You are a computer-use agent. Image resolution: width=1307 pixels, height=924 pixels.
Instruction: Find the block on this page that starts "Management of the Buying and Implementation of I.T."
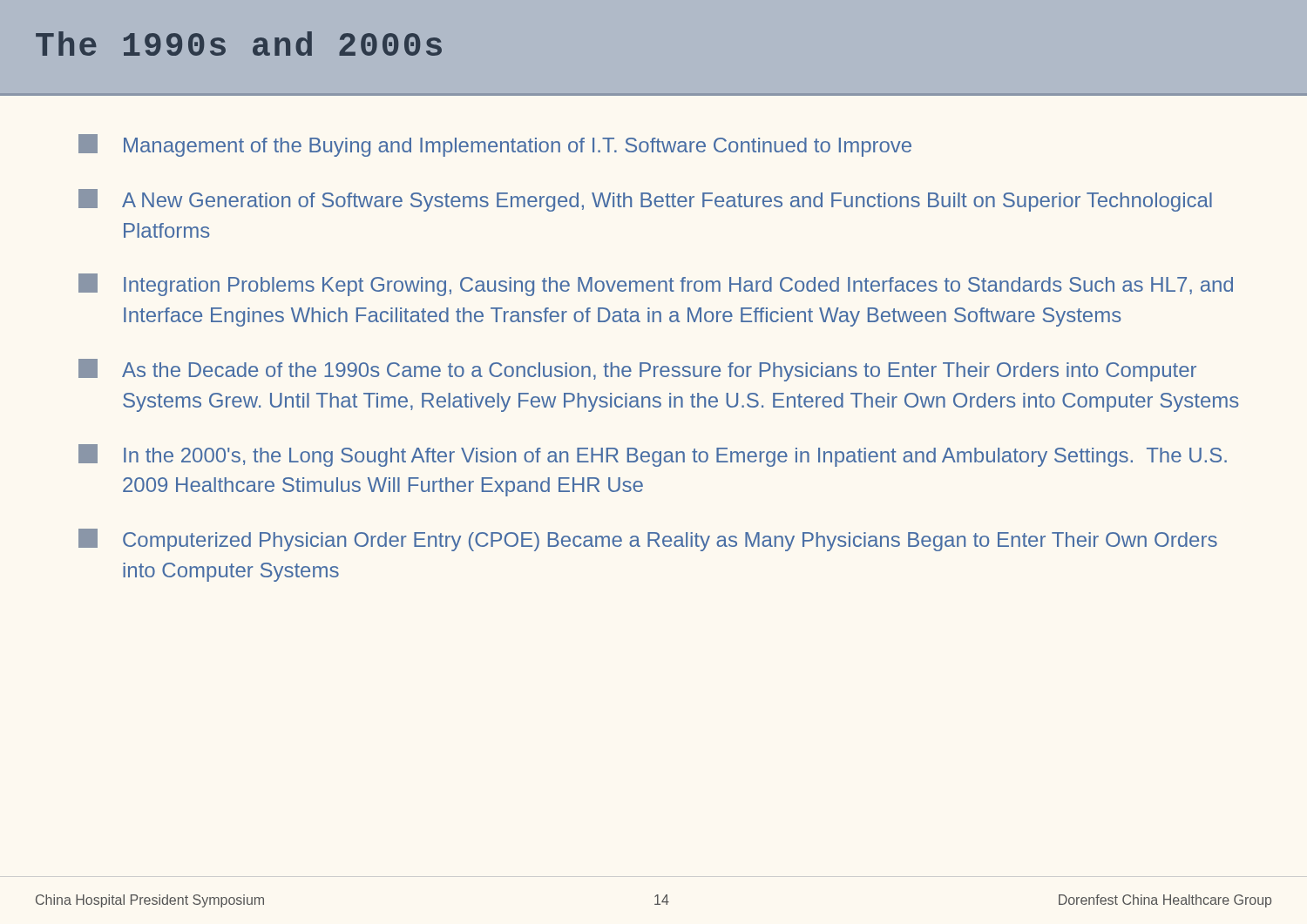click(667, 146)
